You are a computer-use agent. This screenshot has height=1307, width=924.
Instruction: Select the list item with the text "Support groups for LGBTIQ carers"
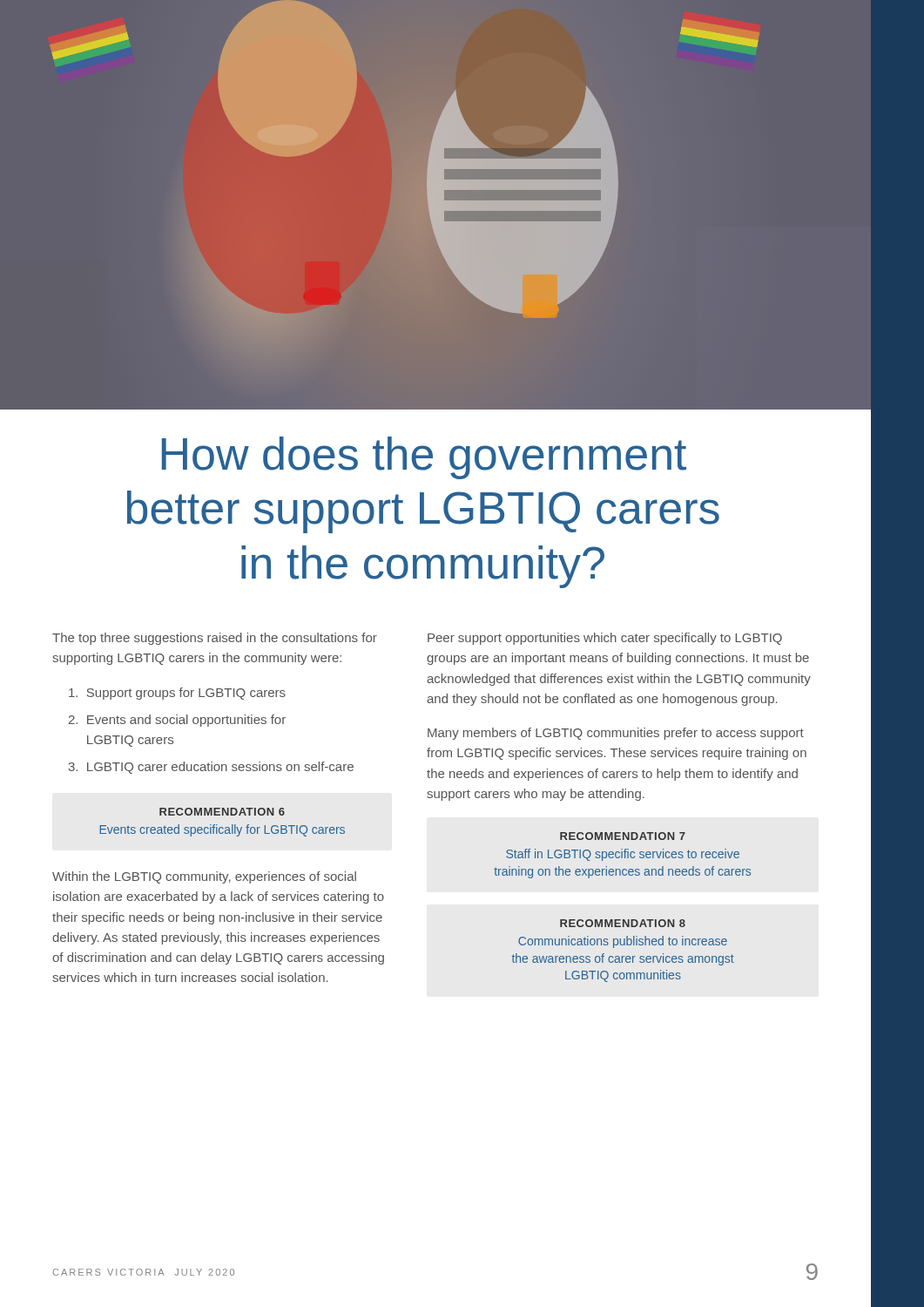pos(177,692)
